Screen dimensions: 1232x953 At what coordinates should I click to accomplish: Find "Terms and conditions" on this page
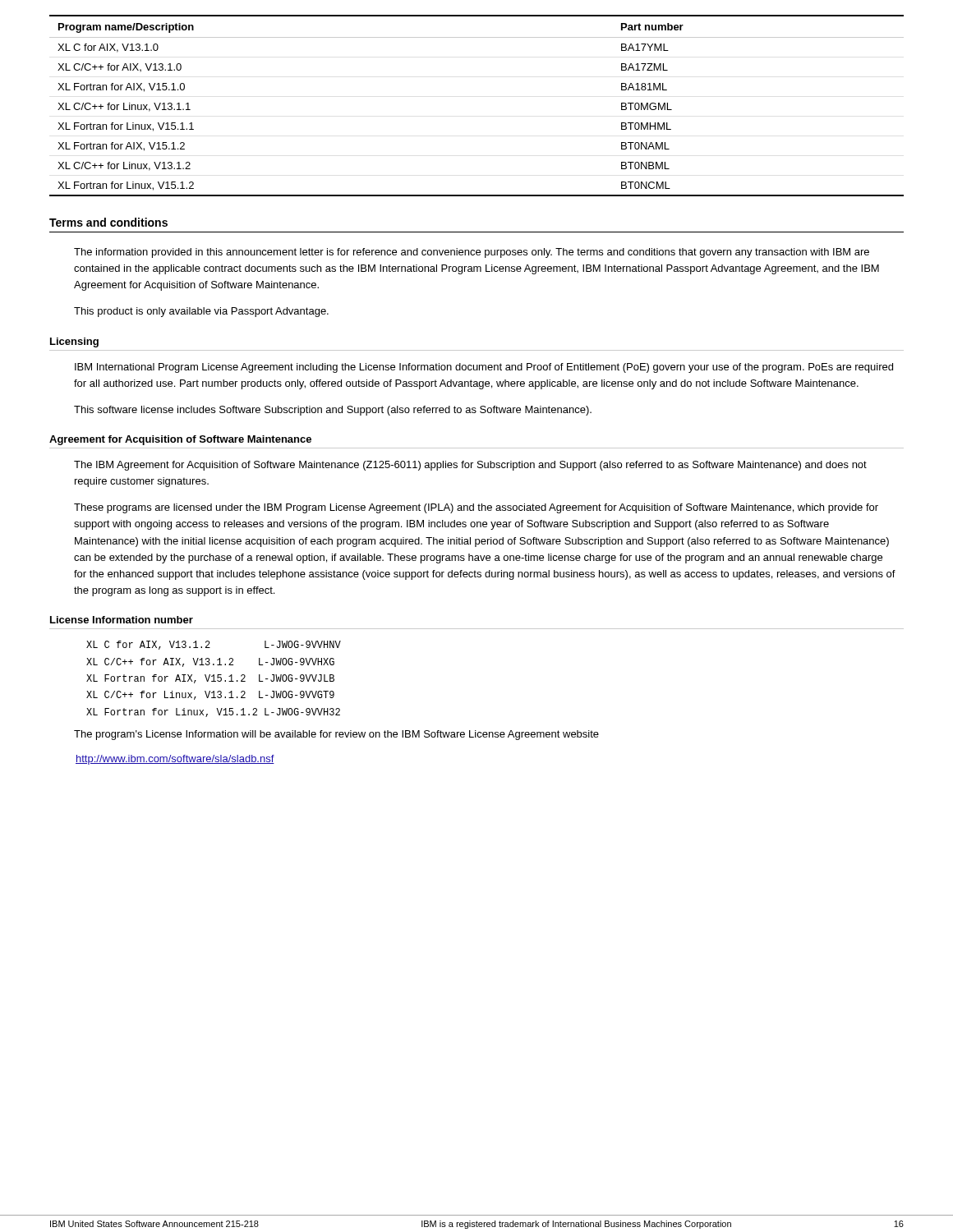click(x=109, y=223)
